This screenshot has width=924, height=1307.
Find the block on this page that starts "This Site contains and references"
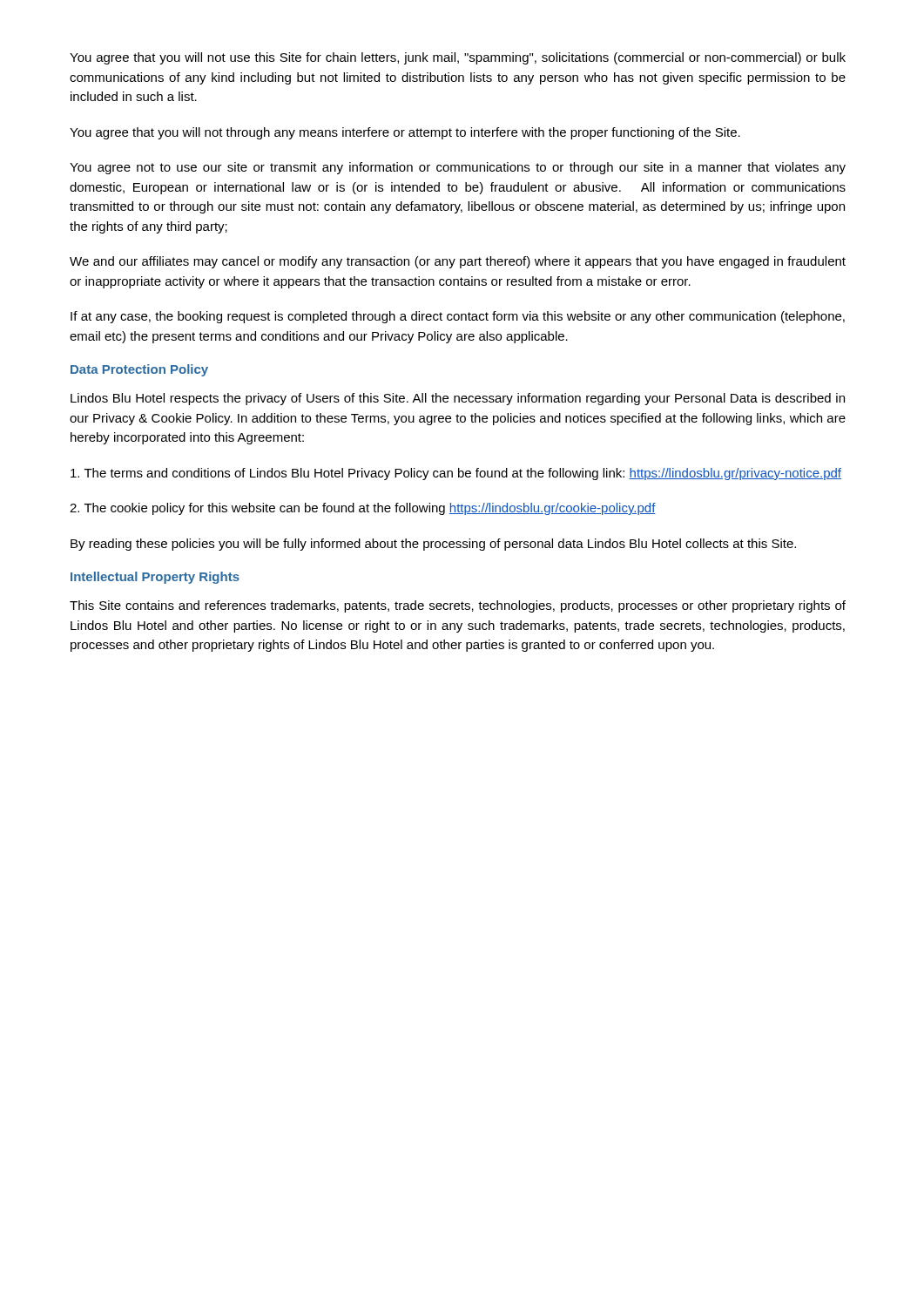point(458,625)
